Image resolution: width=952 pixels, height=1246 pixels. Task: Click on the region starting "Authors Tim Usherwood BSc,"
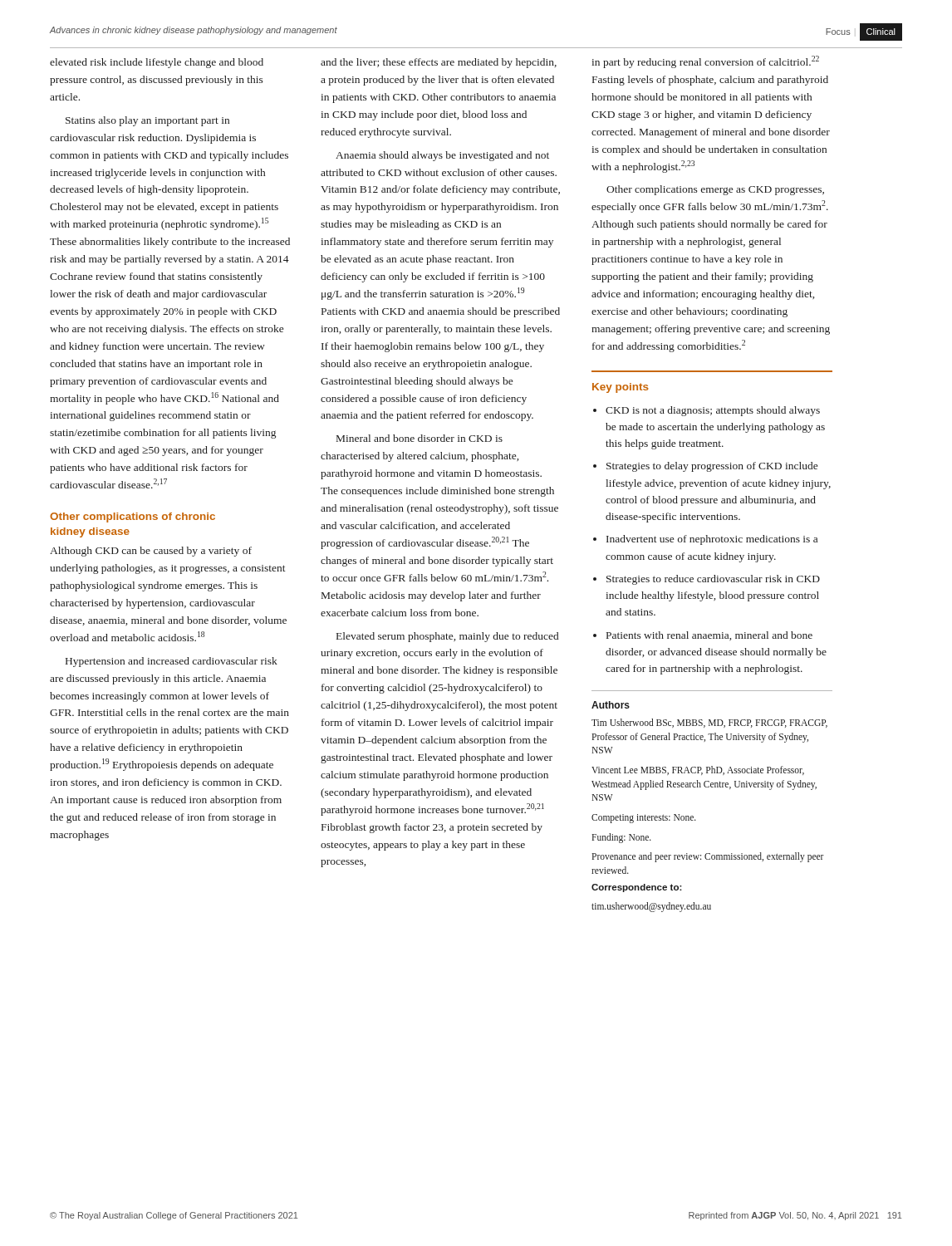[611, 705]
